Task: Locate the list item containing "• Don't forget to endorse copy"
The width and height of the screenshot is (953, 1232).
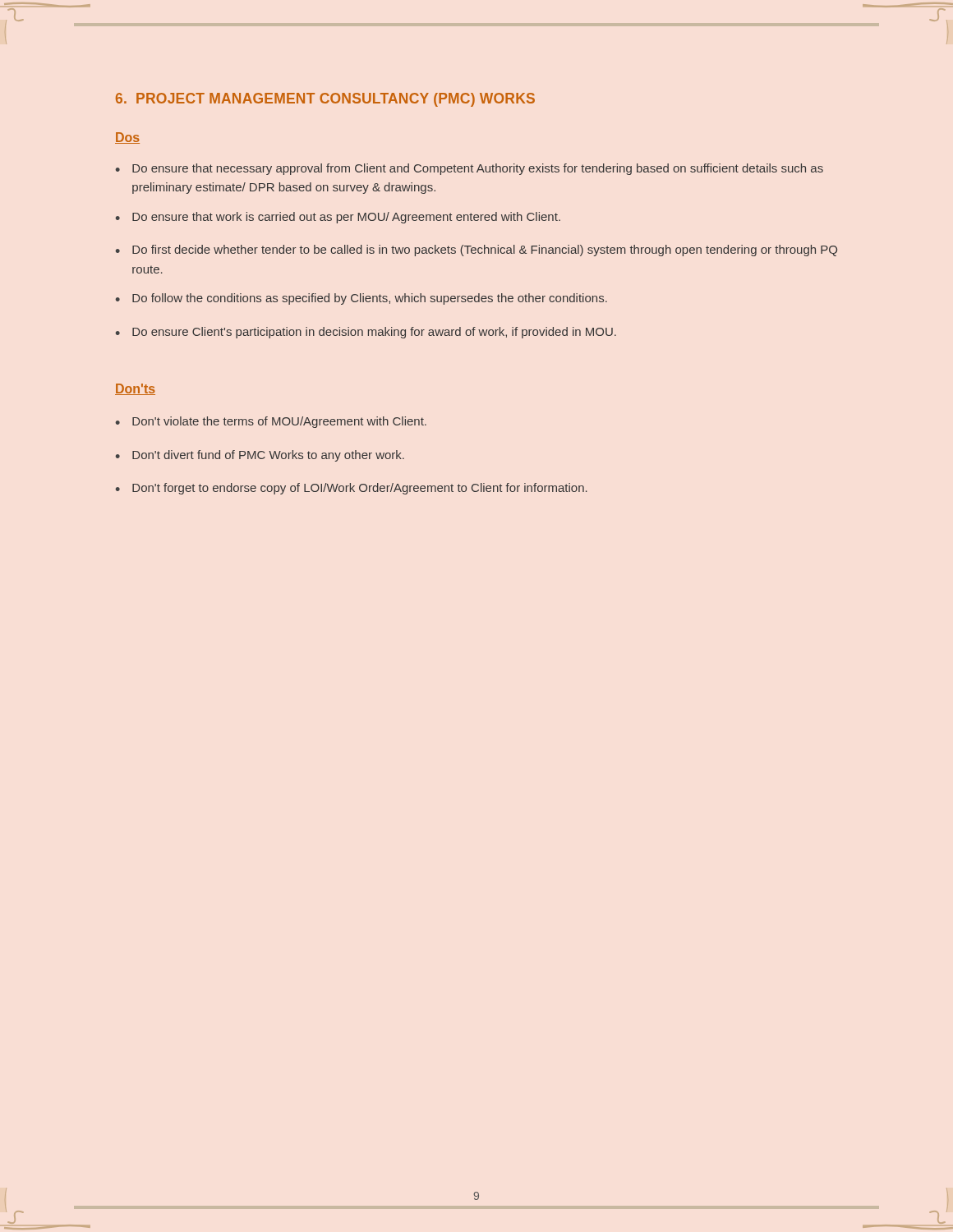Action: (493, 490)
